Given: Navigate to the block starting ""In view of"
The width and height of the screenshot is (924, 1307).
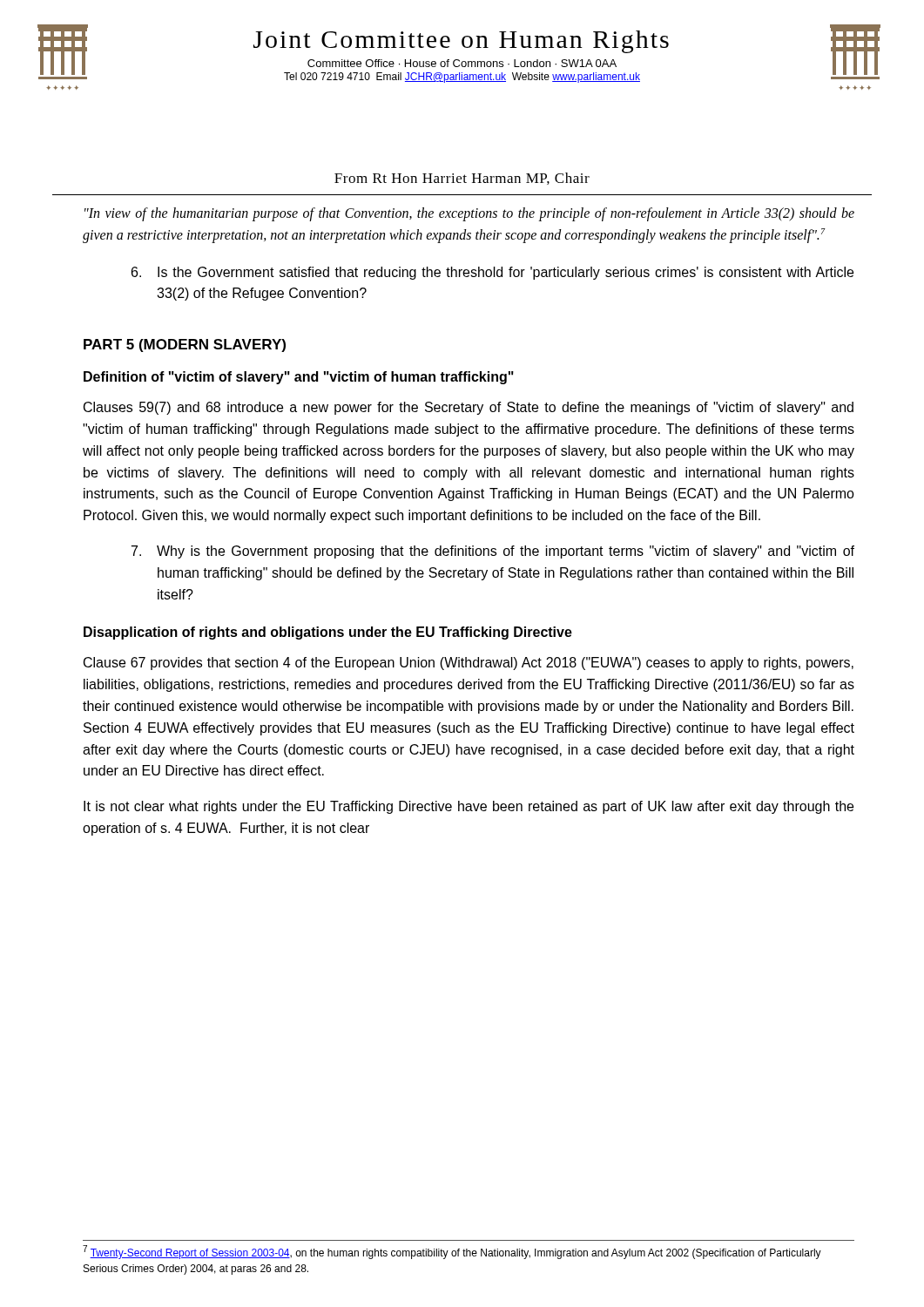Looking at the screenshot, I should click(469, 224).
